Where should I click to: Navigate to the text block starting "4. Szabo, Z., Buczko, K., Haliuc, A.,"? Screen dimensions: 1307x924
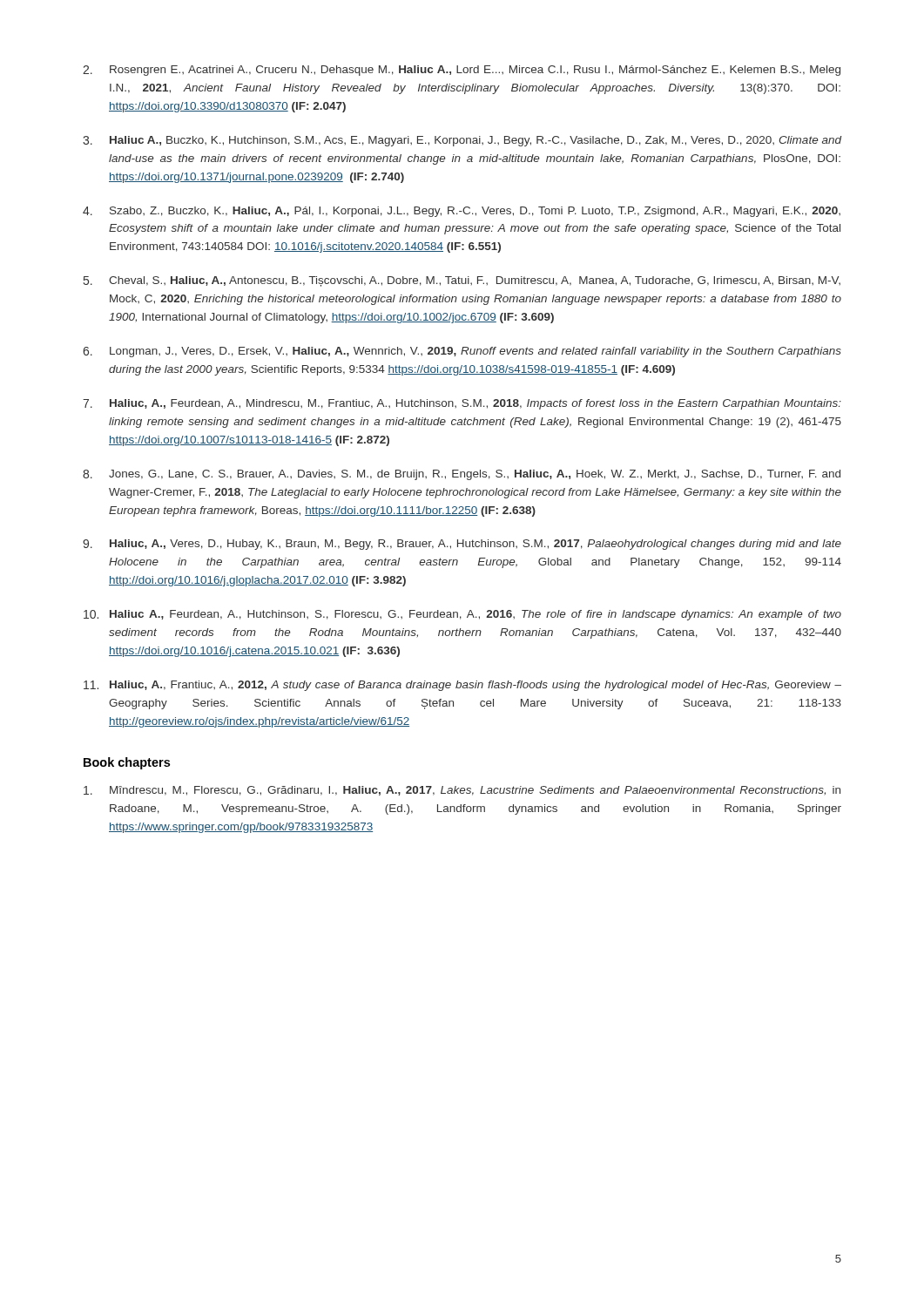click(462, 229)
